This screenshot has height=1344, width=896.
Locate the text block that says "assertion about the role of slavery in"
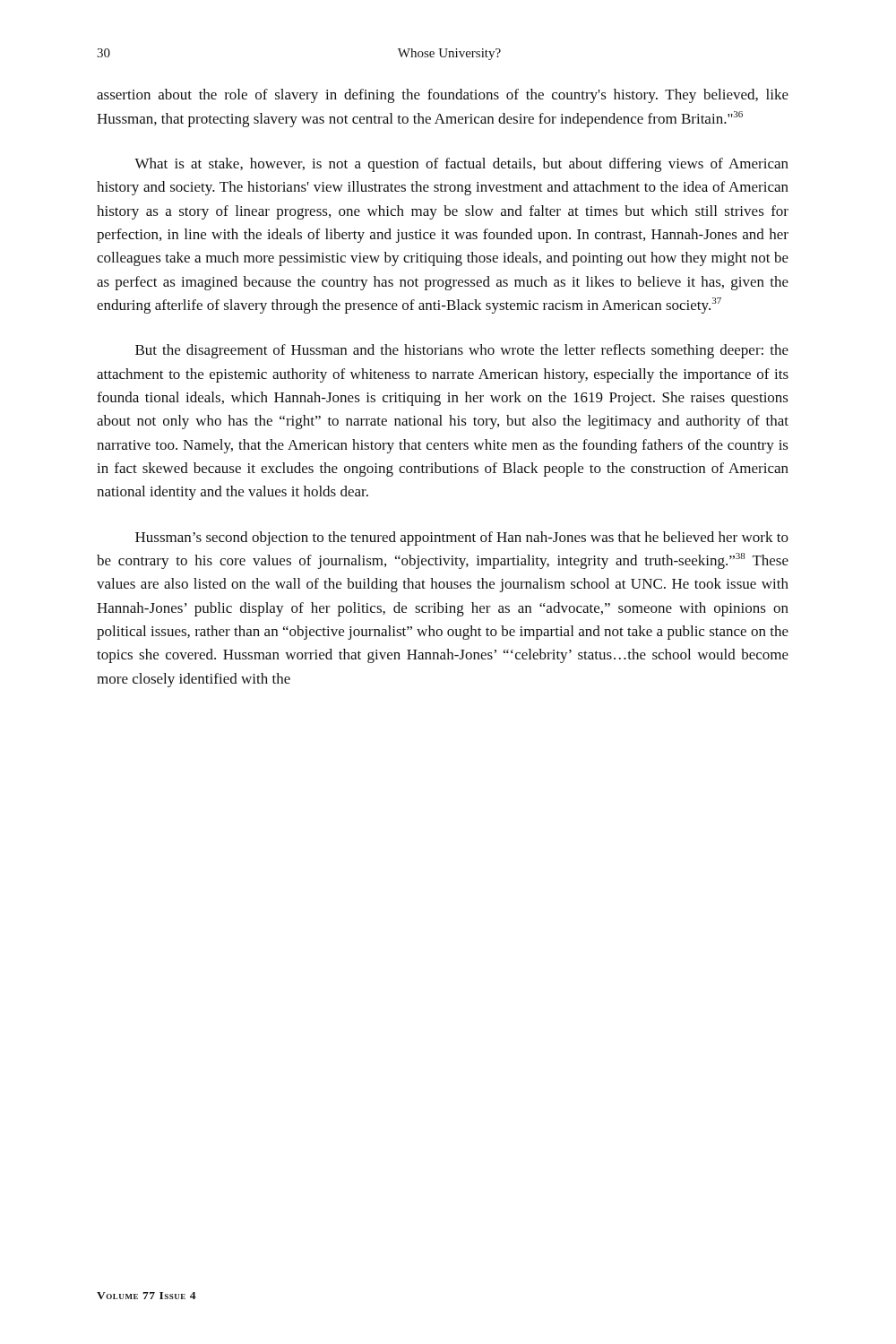click(x=443, y=107)
